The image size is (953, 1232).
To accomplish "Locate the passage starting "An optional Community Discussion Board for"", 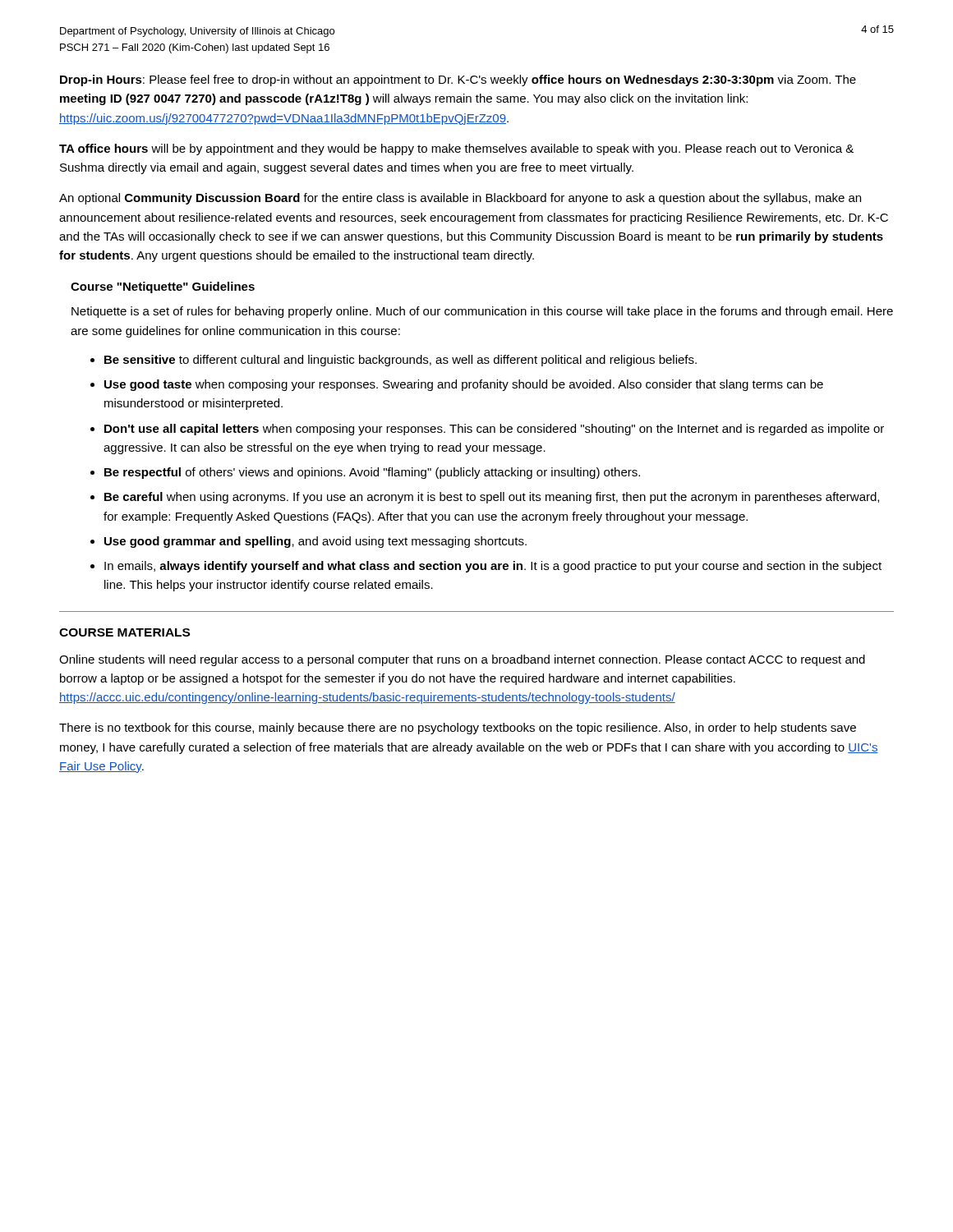I will coord(474,226).
